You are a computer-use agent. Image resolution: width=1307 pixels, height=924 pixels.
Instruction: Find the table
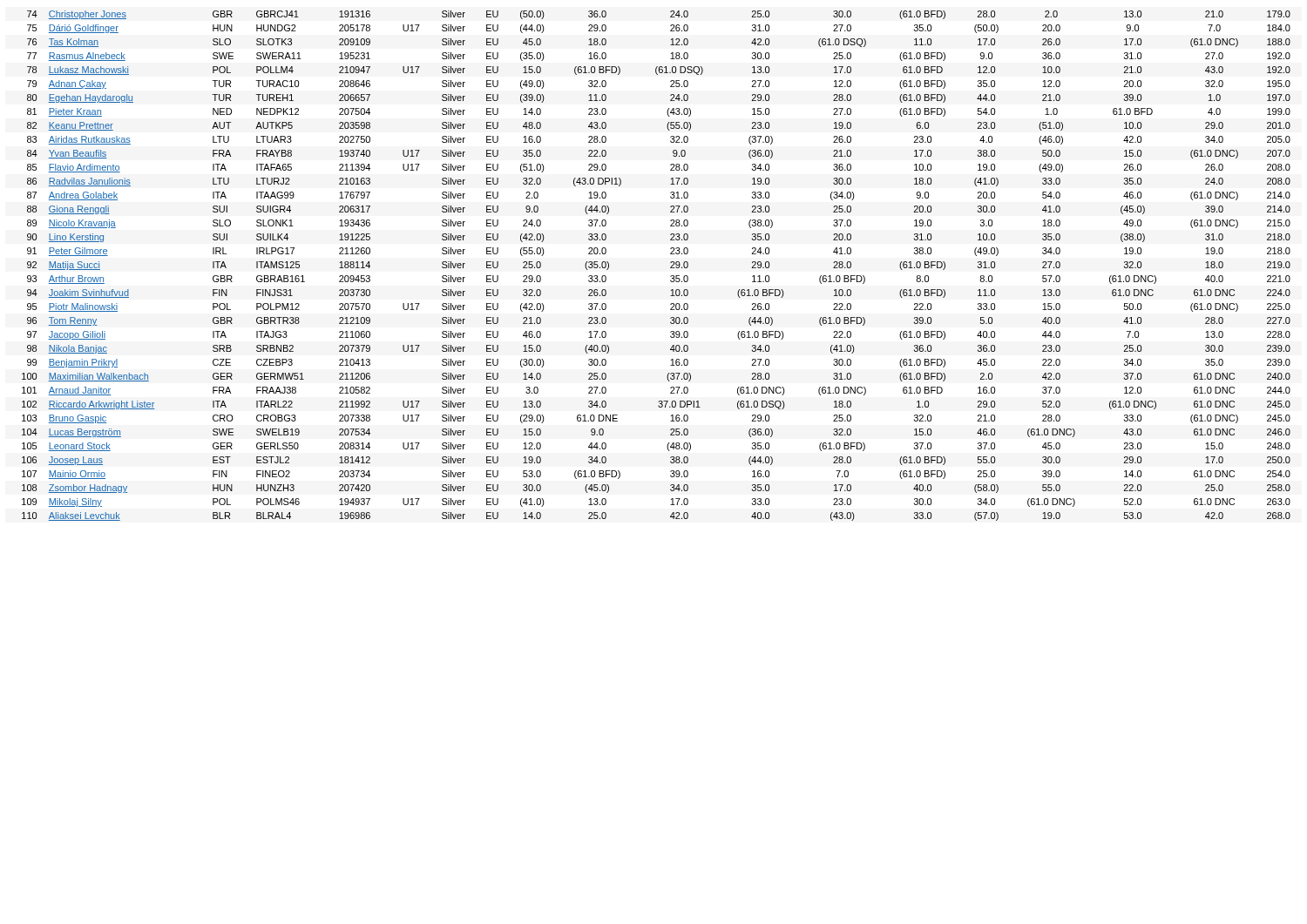(x=654, y=265)
